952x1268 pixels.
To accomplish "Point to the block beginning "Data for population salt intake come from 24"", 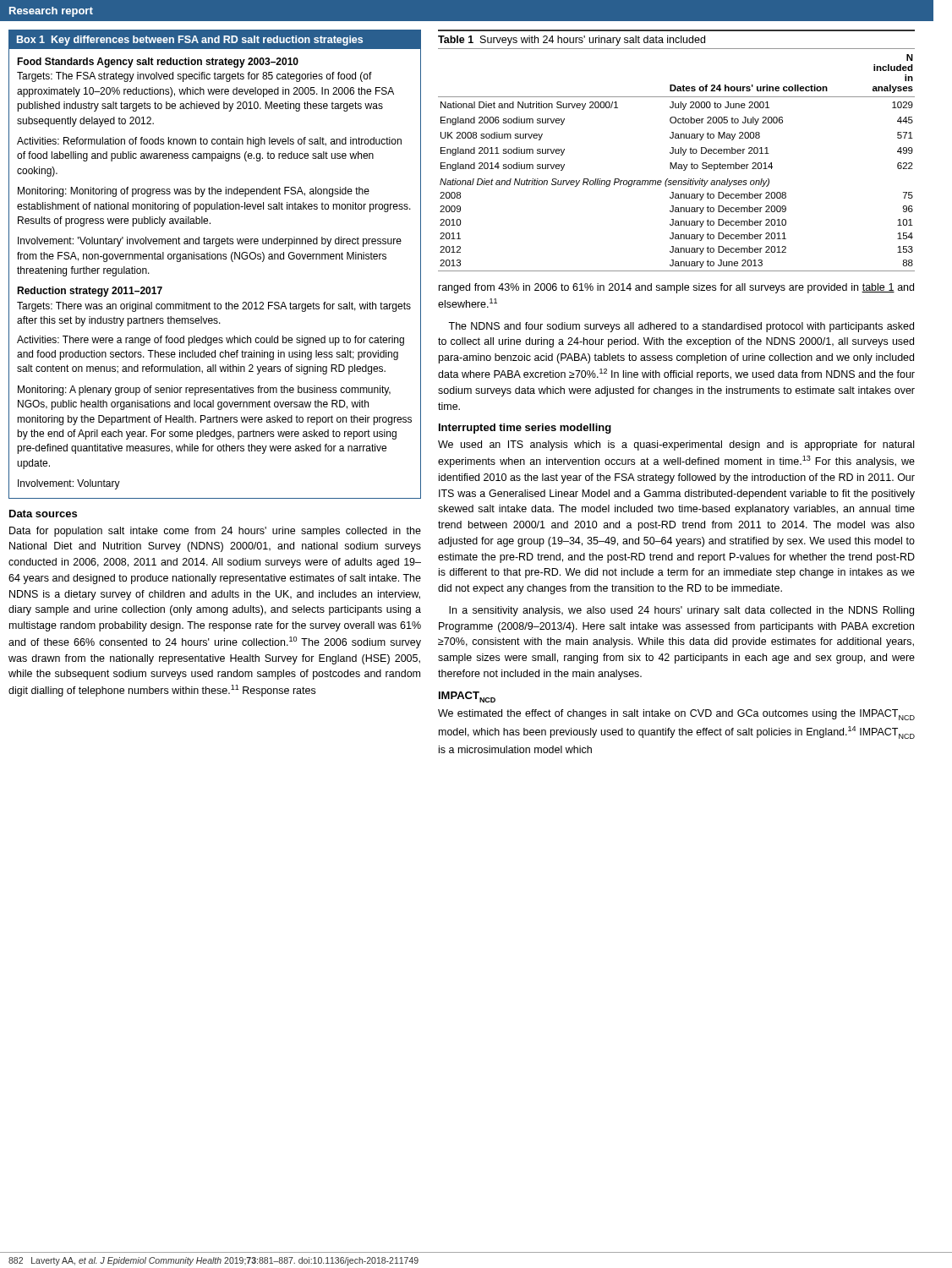I will click(215, 611).
